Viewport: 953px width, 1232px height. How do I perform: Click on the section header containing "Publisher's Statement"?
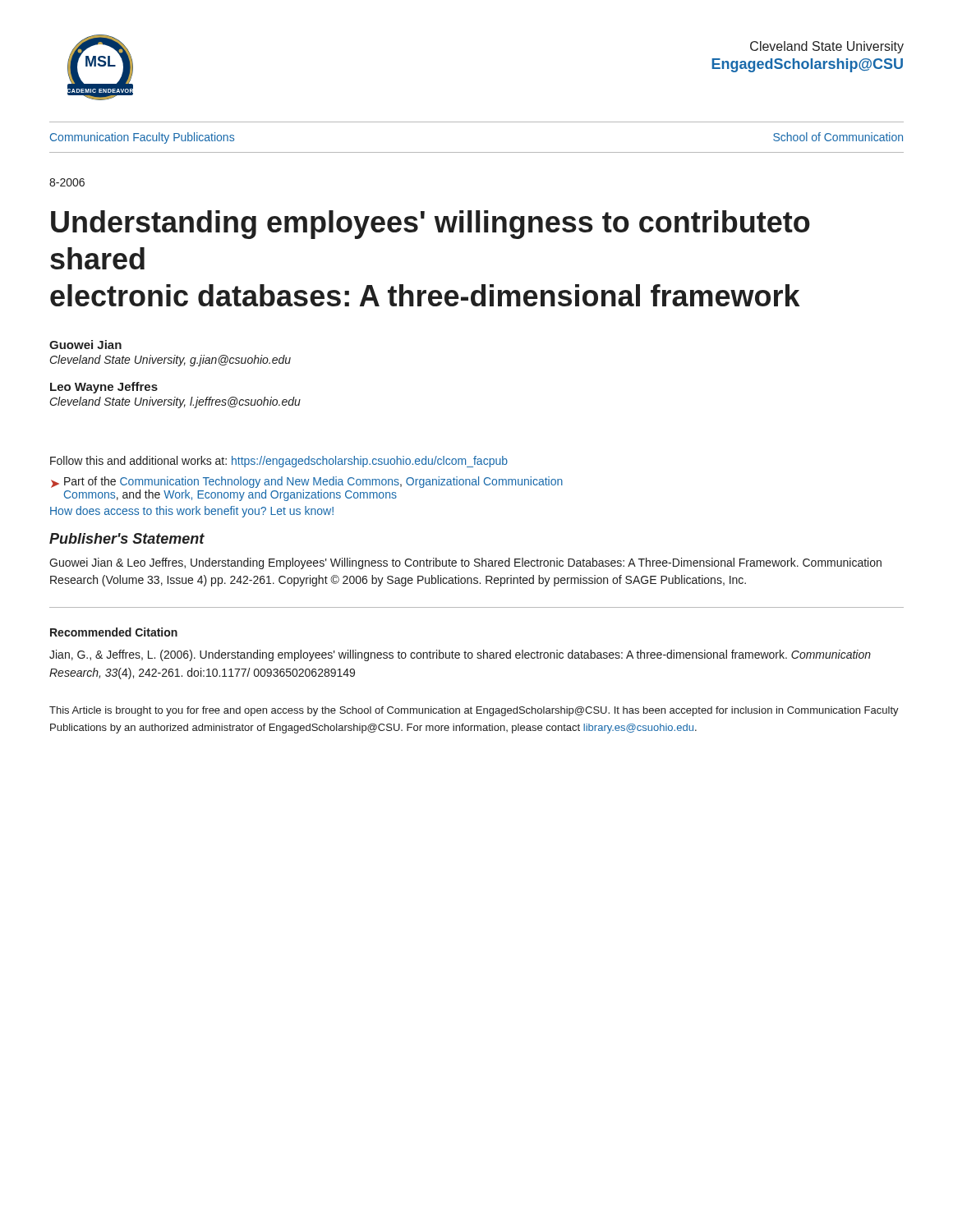pyautogui.click(x=127, y=539)
